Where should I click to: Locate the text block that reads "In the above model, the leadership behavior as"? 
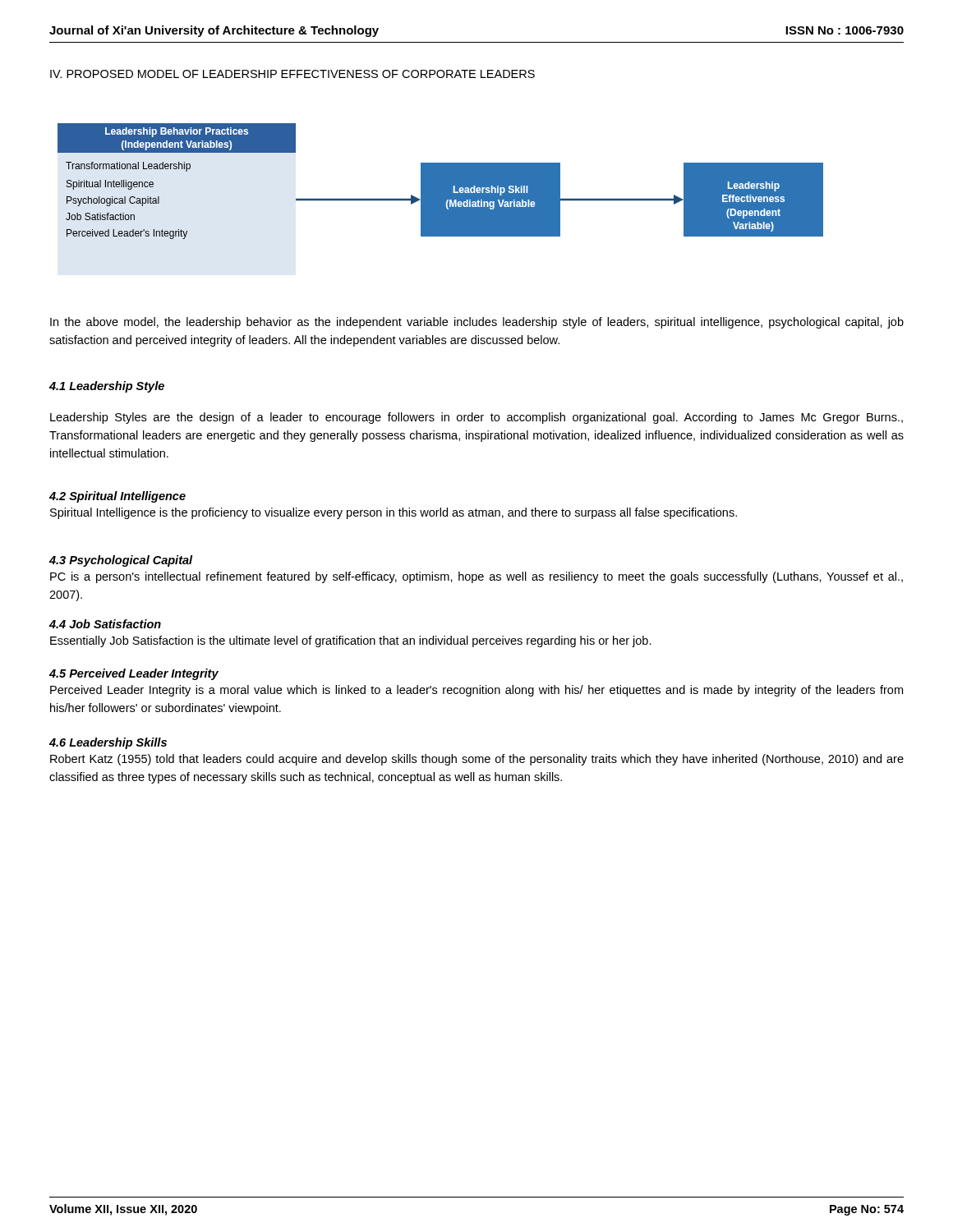point(476,331)
